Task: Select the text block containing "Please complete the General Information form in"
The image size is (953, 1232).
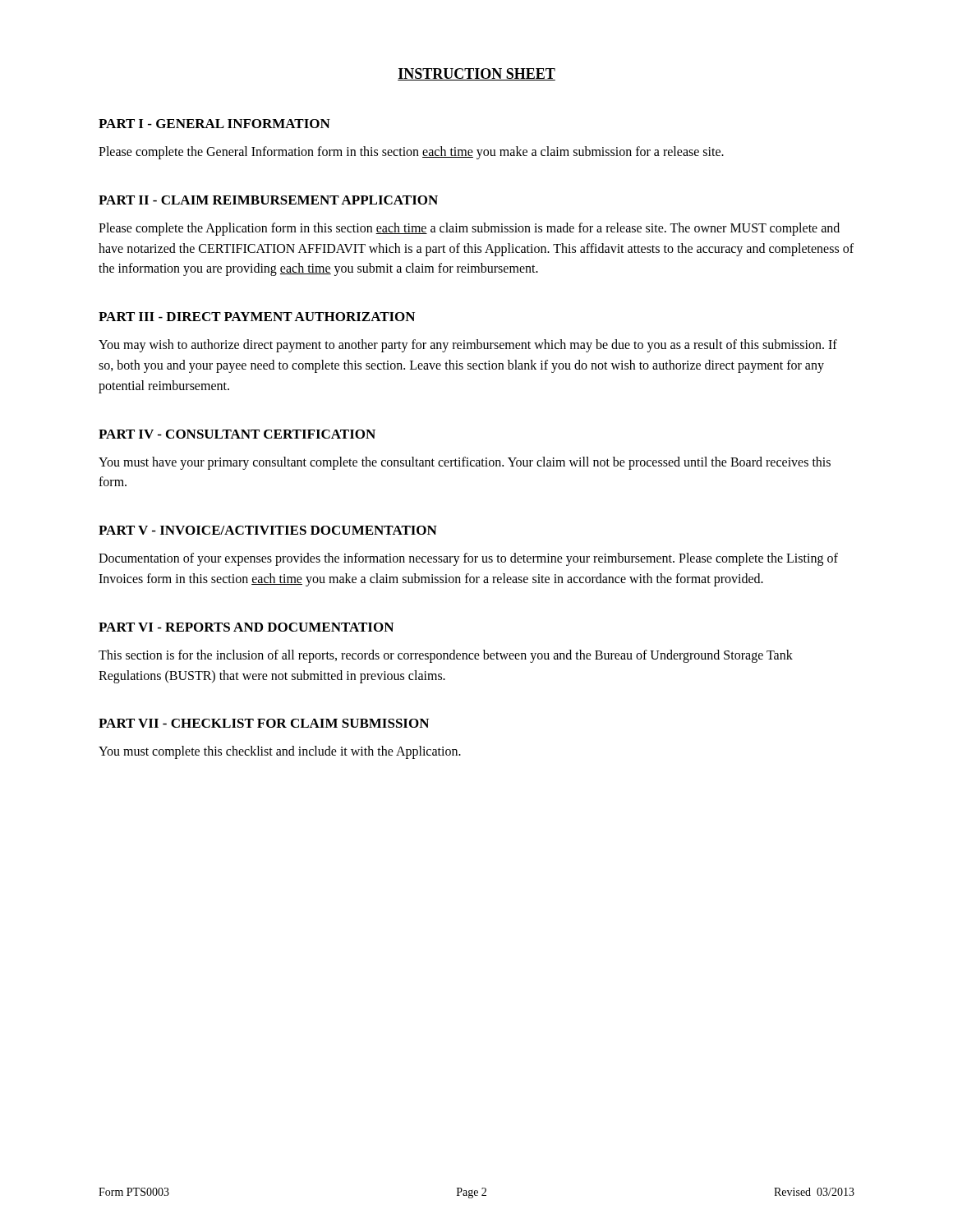Action: pos(411,152)
